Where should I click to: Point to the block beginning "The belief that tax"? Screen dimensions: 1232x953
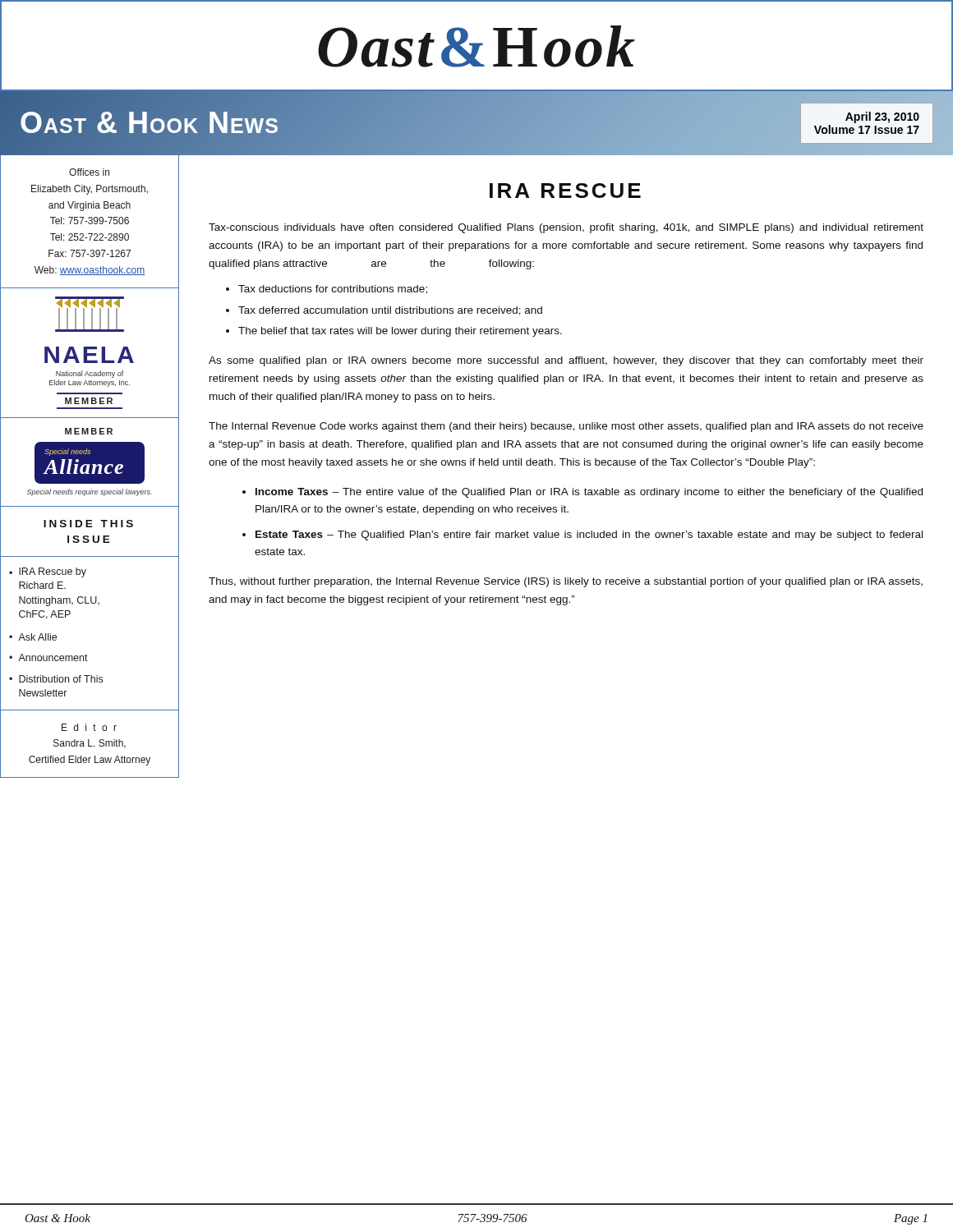coord(400,331)
